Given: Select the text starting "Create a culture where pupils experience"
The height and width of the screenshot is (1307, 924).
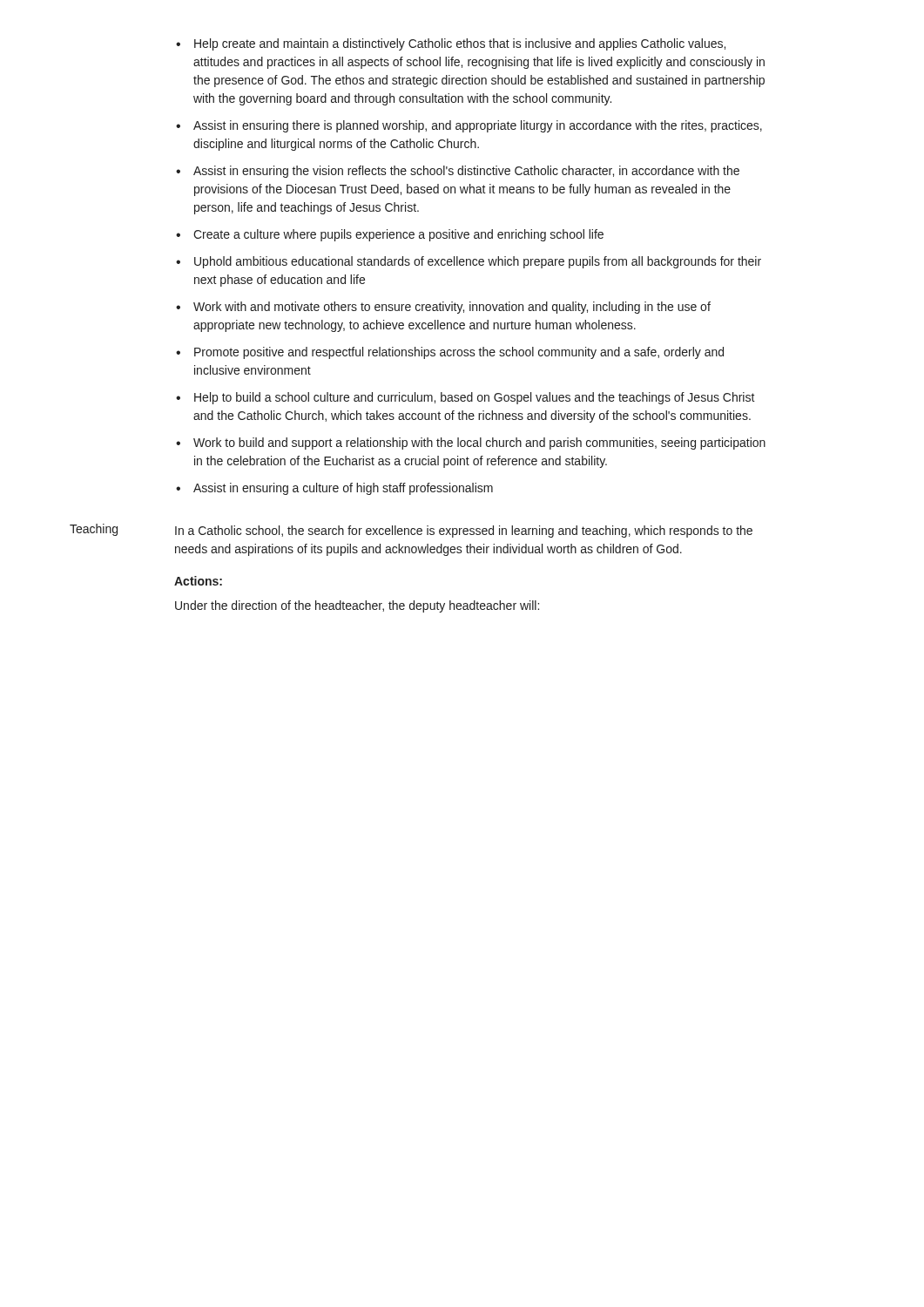Looking at the screenshot, I should 399,234.
